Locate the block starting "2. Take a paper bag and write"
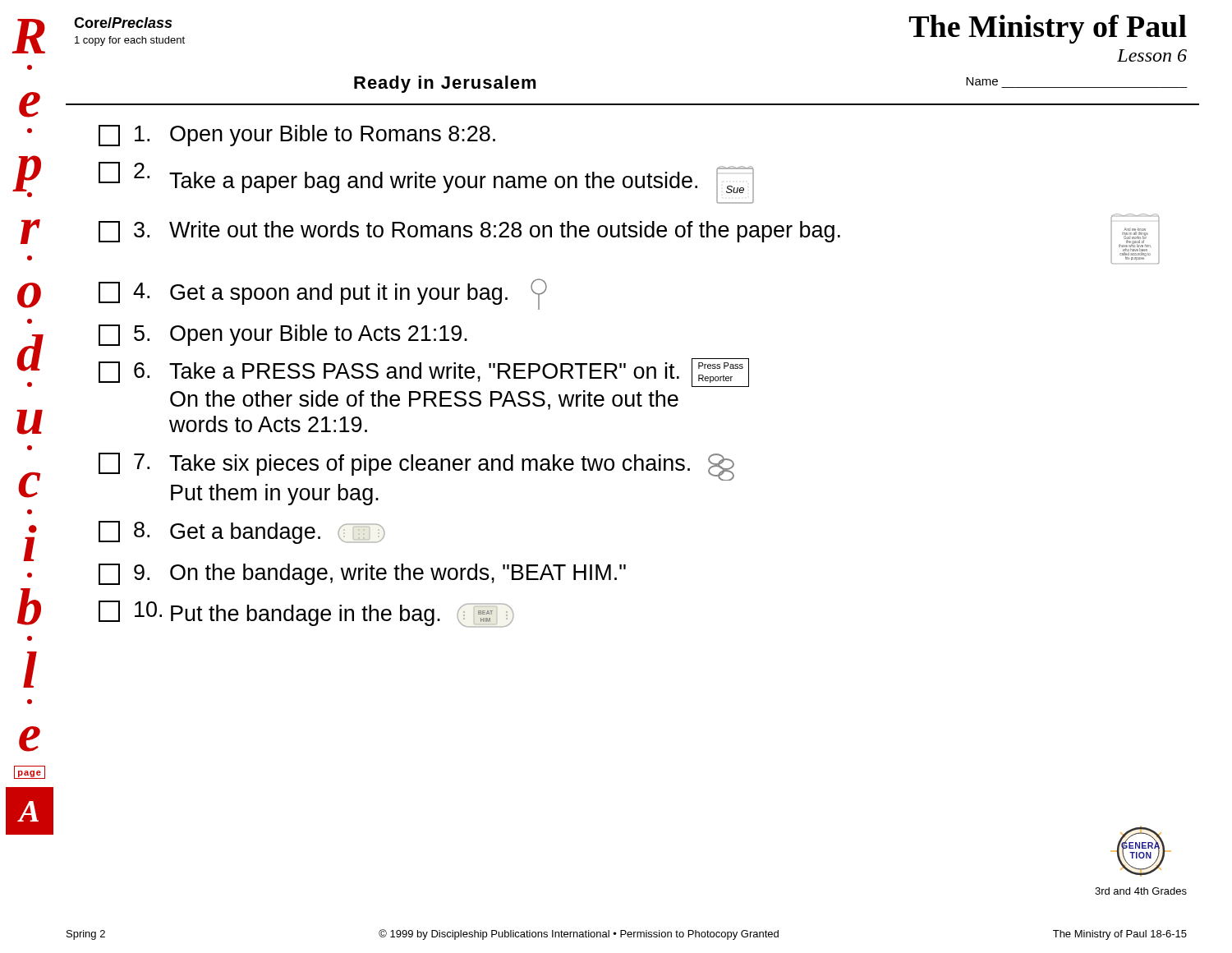1232x953 pixels. [x=427, y=182]
